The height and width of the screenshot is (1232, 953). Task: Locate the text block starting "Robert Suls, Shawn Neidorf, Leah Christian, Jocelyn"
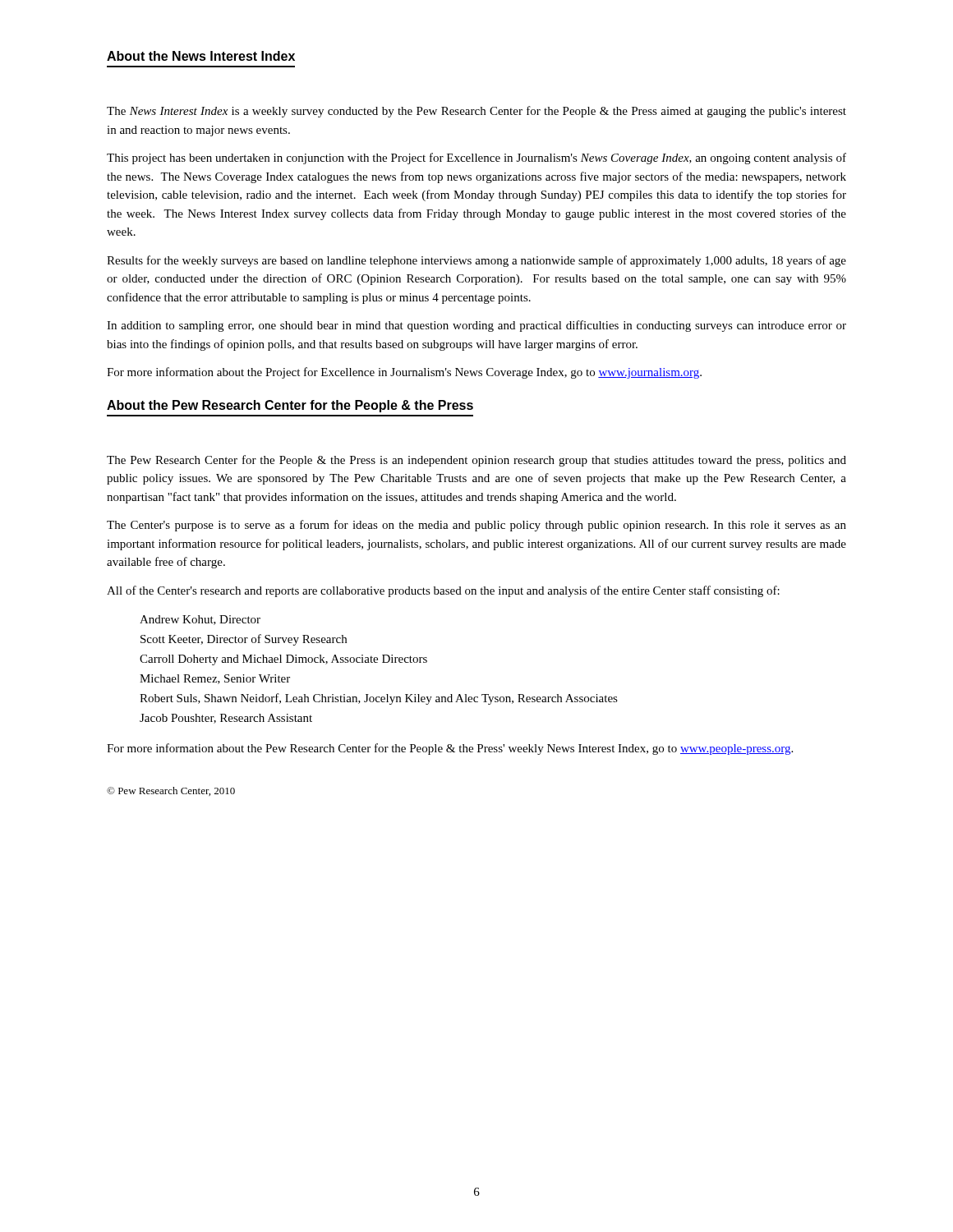379,698
